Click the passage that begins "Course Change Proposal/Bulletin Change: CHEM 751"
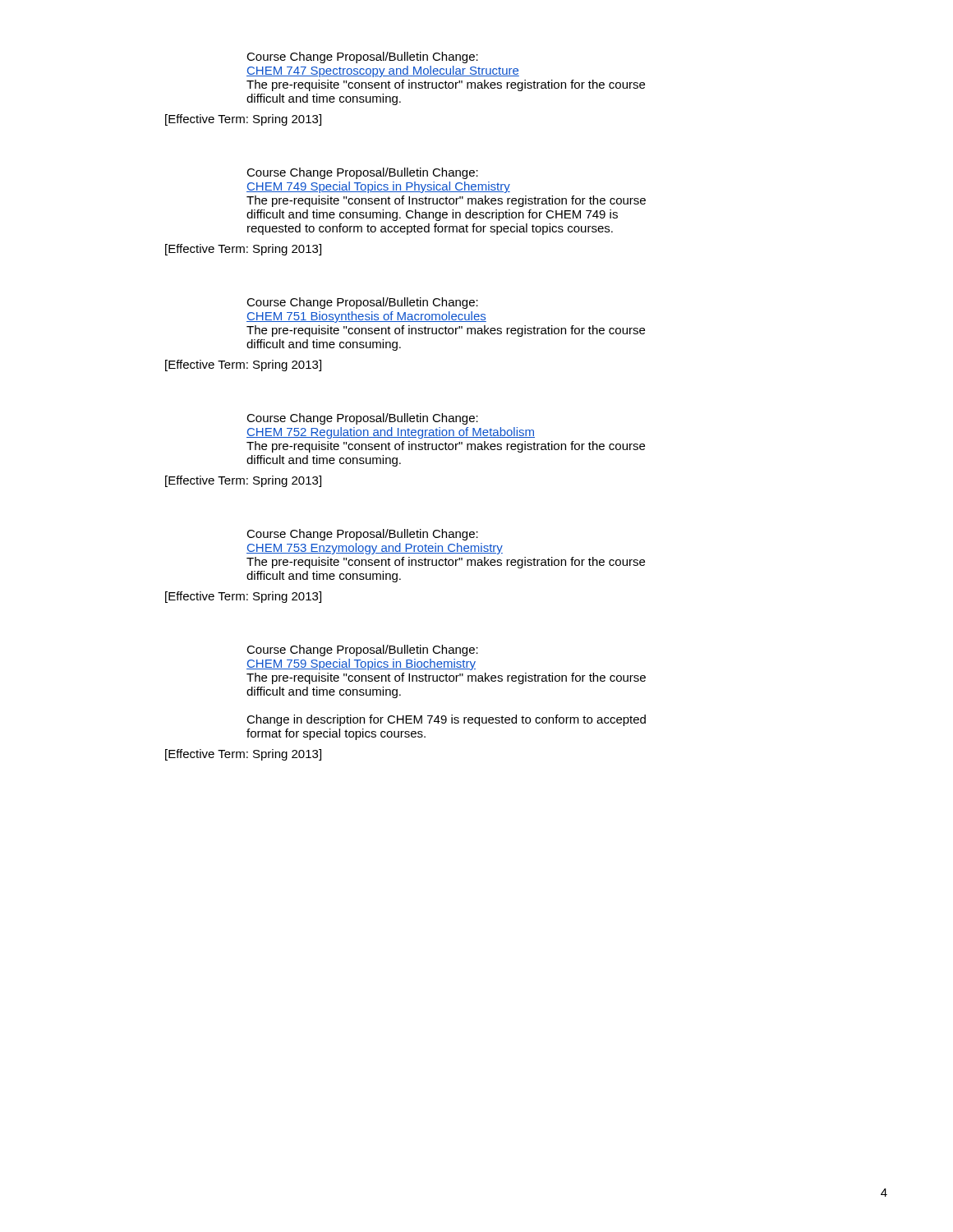This screenshot has height=1232, width=953. coord(446,323)
